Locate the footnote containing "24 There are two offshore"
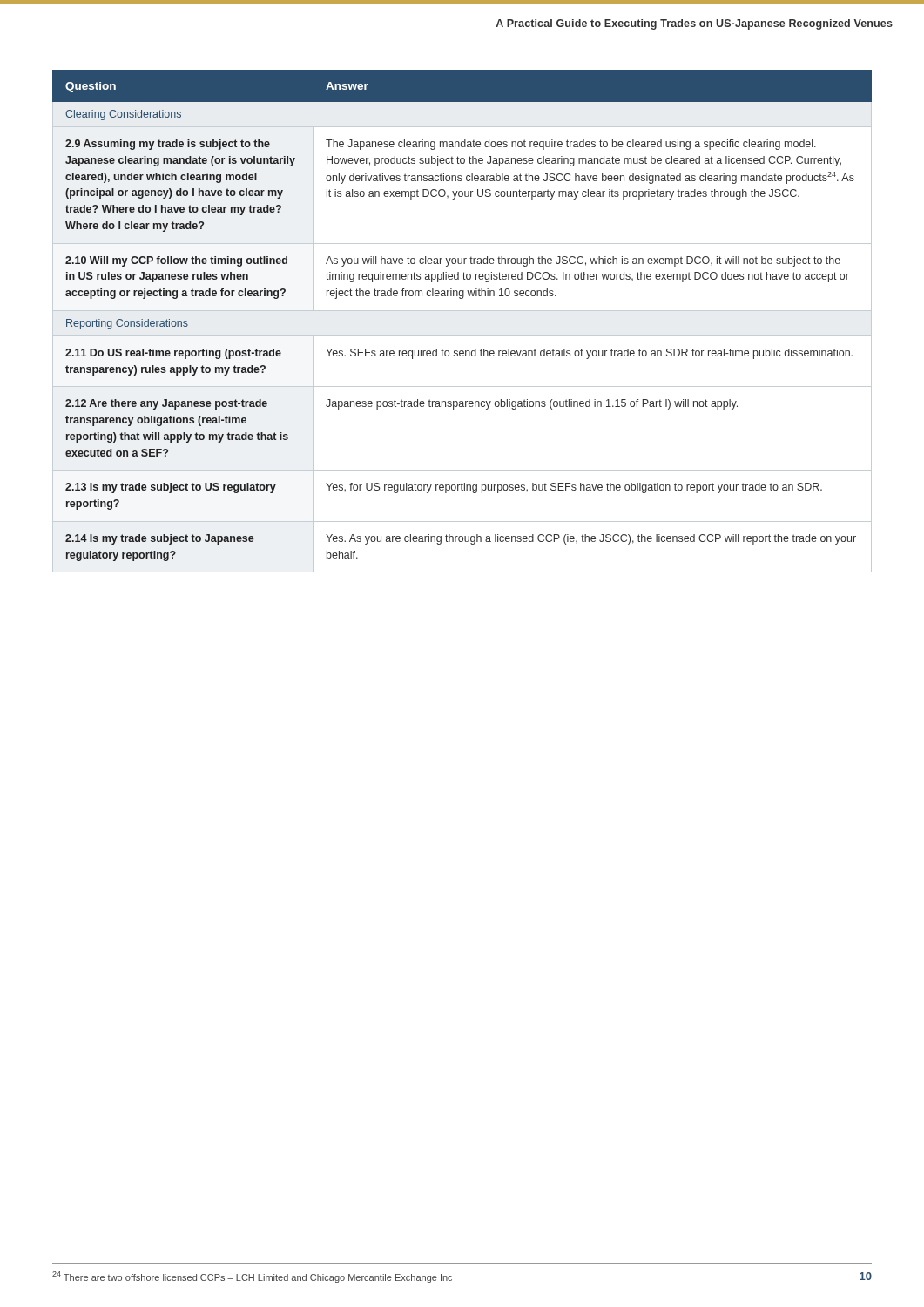 point(252,1276)
